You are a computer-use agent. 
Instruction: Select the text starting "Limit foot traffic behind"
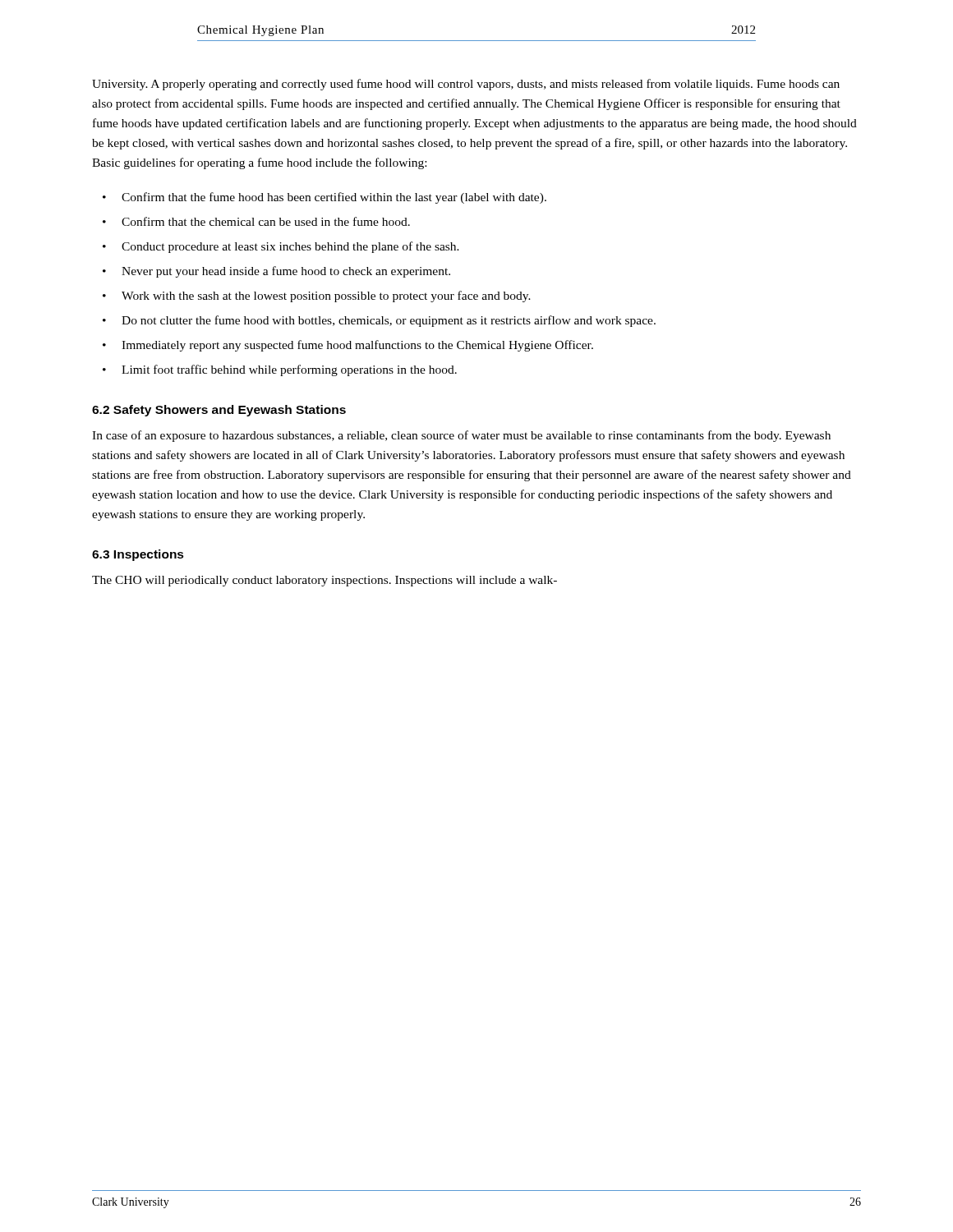[289, 369]
